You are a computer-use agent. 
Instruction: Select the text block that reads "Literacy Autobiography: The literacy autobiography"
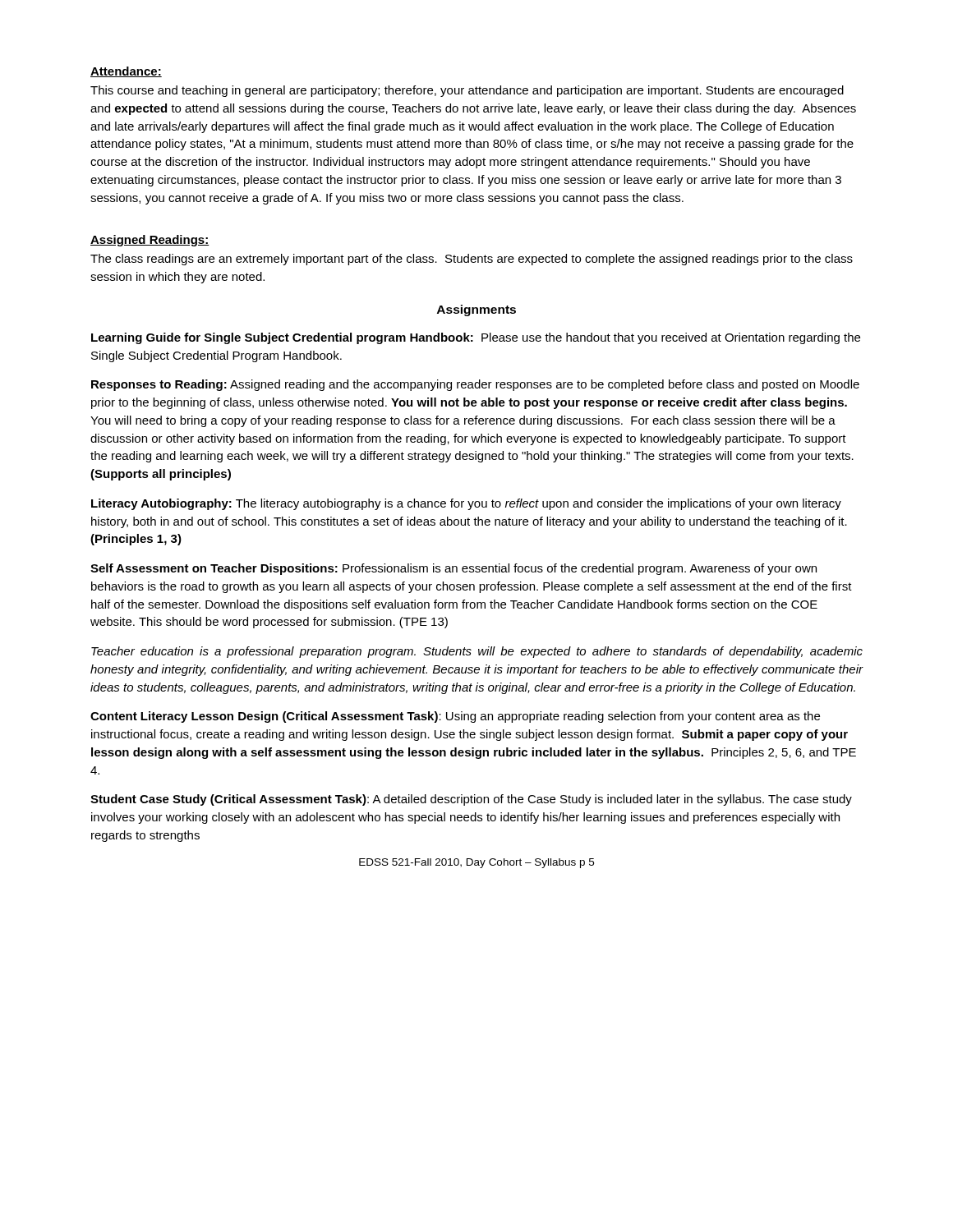click(469, 521)
